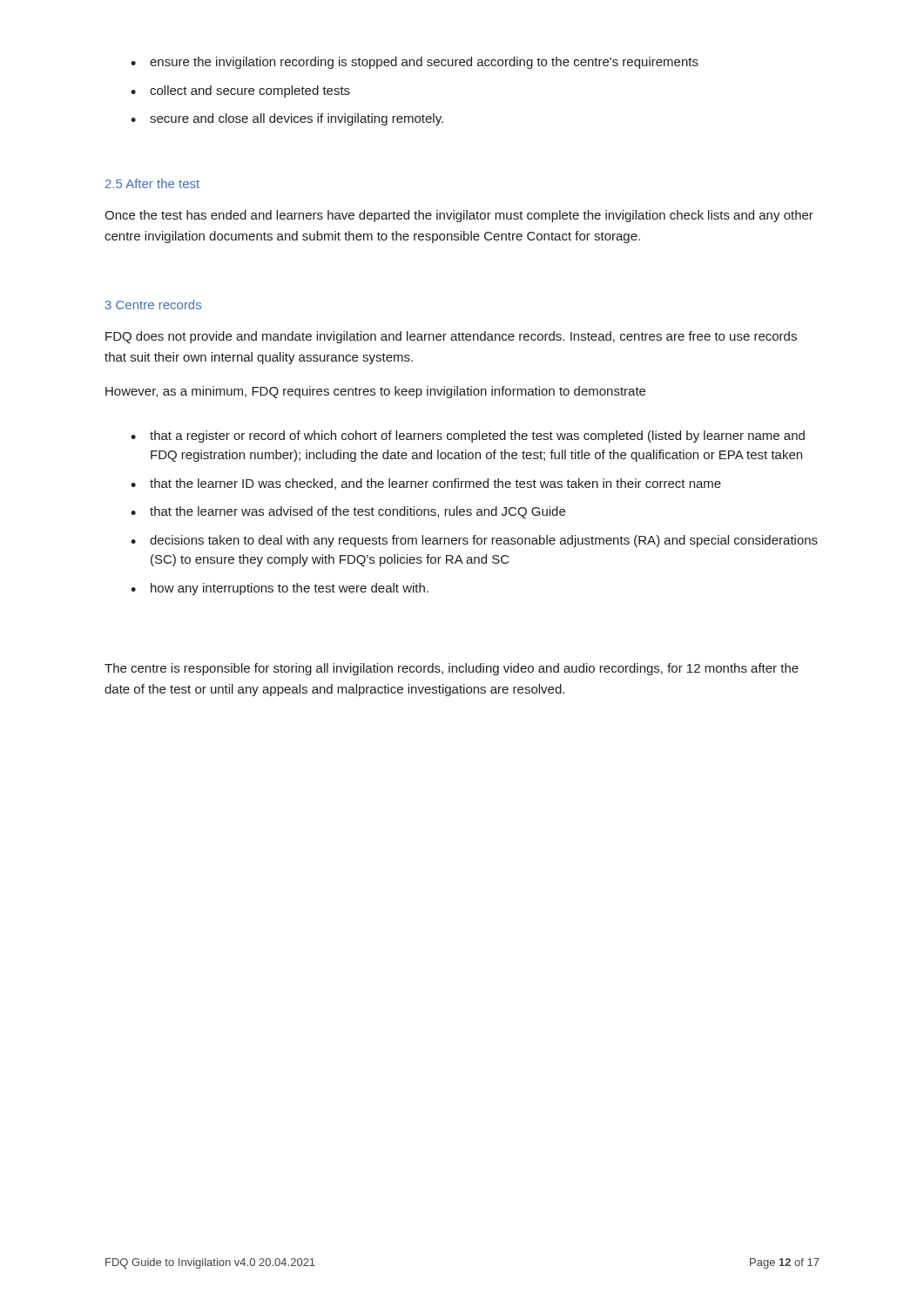
Task: Navigate to the region starting "2.5 After the test"
Action: pyautogui.click(x=152, y=183)
